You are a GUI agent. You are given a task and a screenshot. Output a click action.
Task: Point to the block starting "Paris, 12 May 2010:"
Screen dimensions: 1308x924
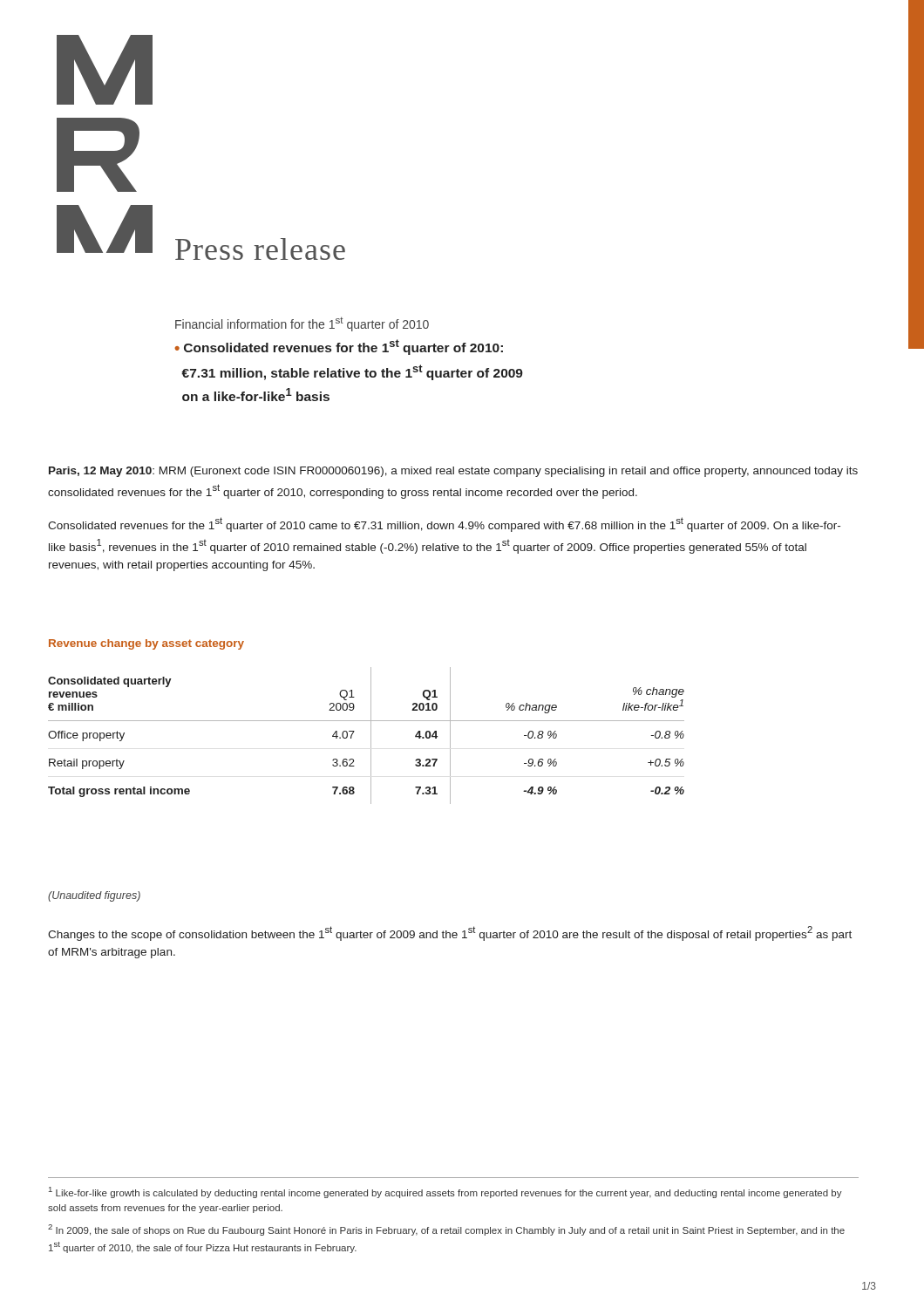pos(453,518)
